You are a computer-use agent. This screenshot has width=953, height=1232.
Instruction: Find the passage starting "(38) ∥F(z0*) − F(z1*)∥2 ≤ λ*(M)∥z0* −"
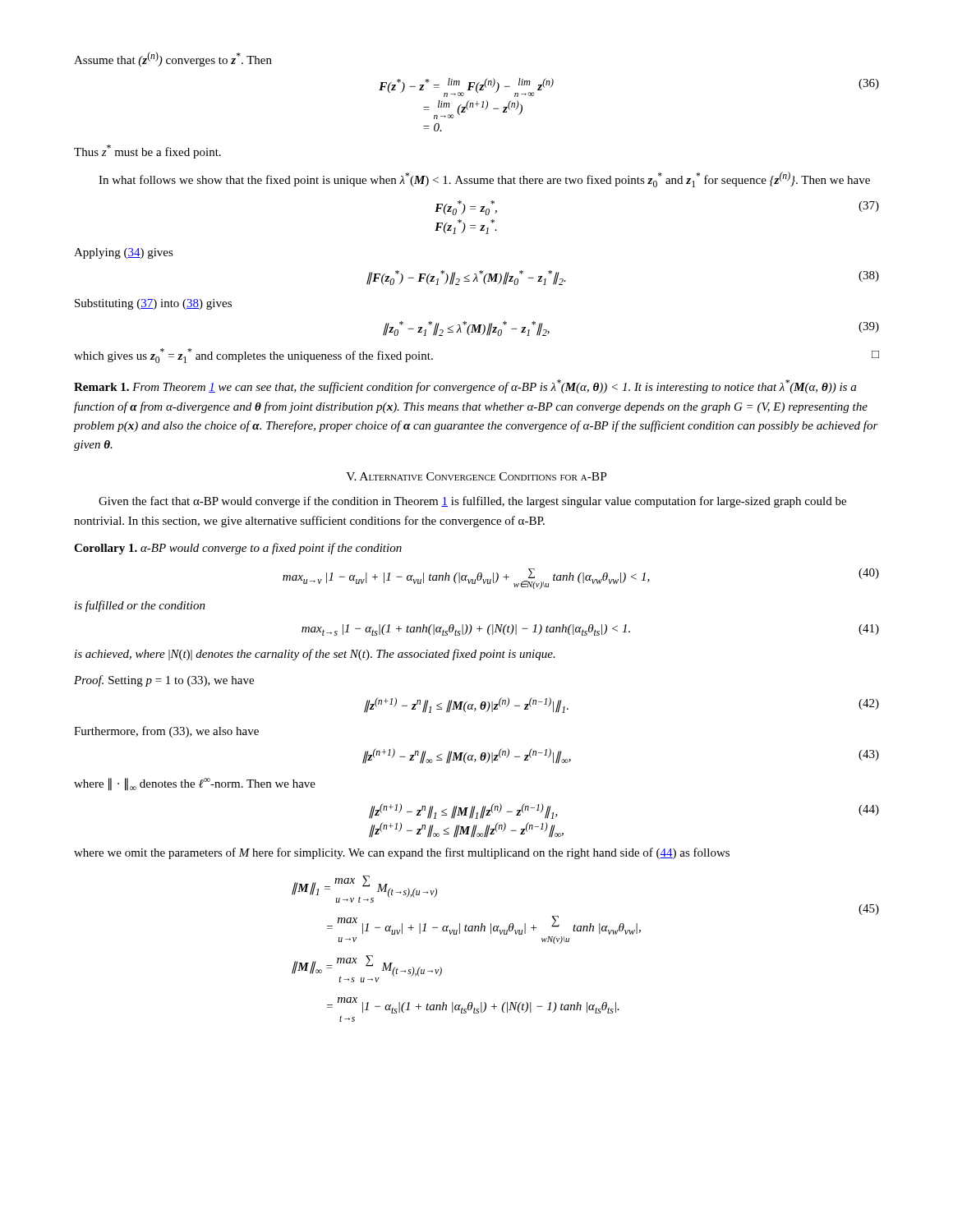(466, 276)
